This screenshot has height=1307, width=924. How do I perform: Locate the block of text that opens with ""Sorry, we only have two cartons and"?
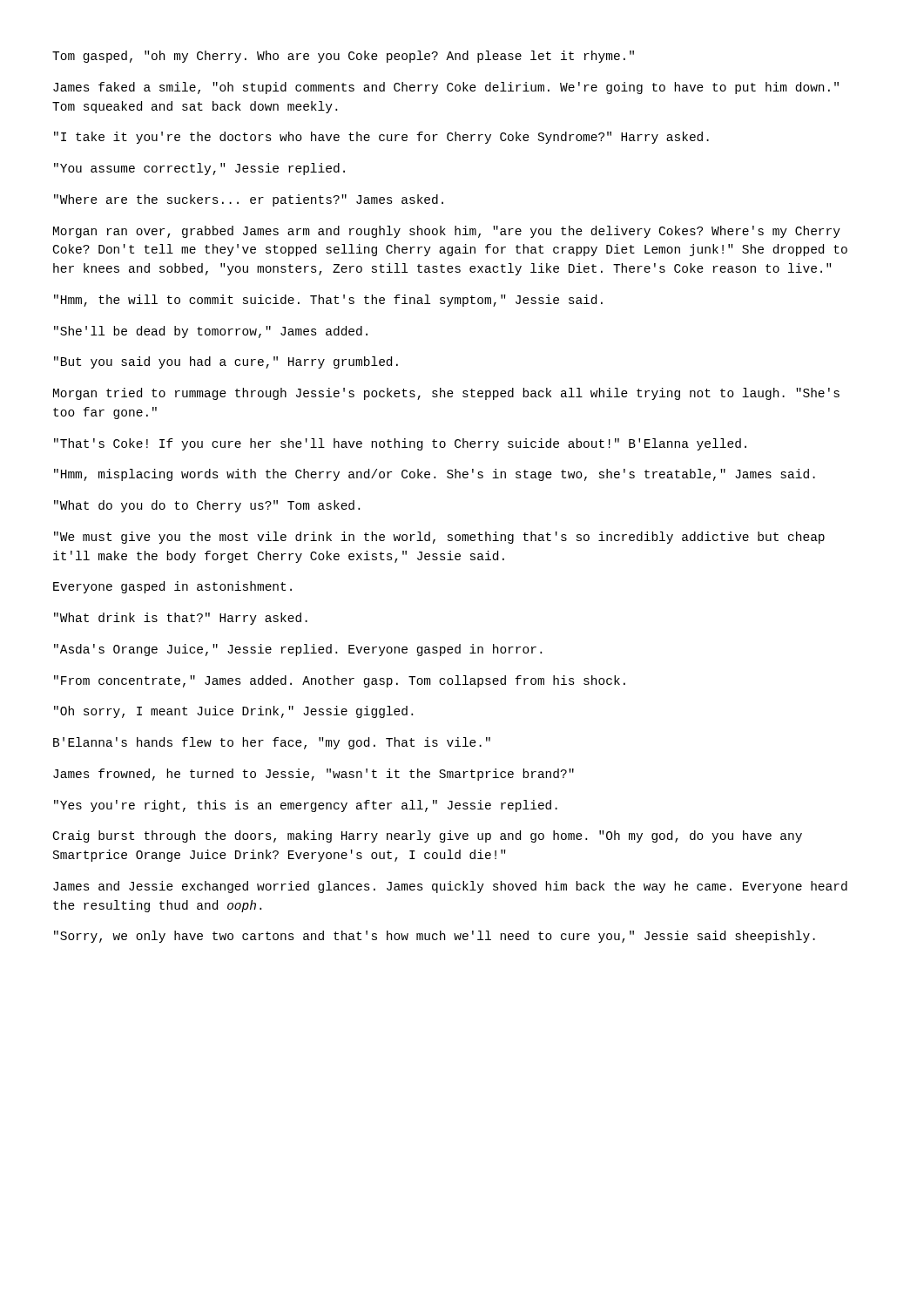tap(435, 937)
